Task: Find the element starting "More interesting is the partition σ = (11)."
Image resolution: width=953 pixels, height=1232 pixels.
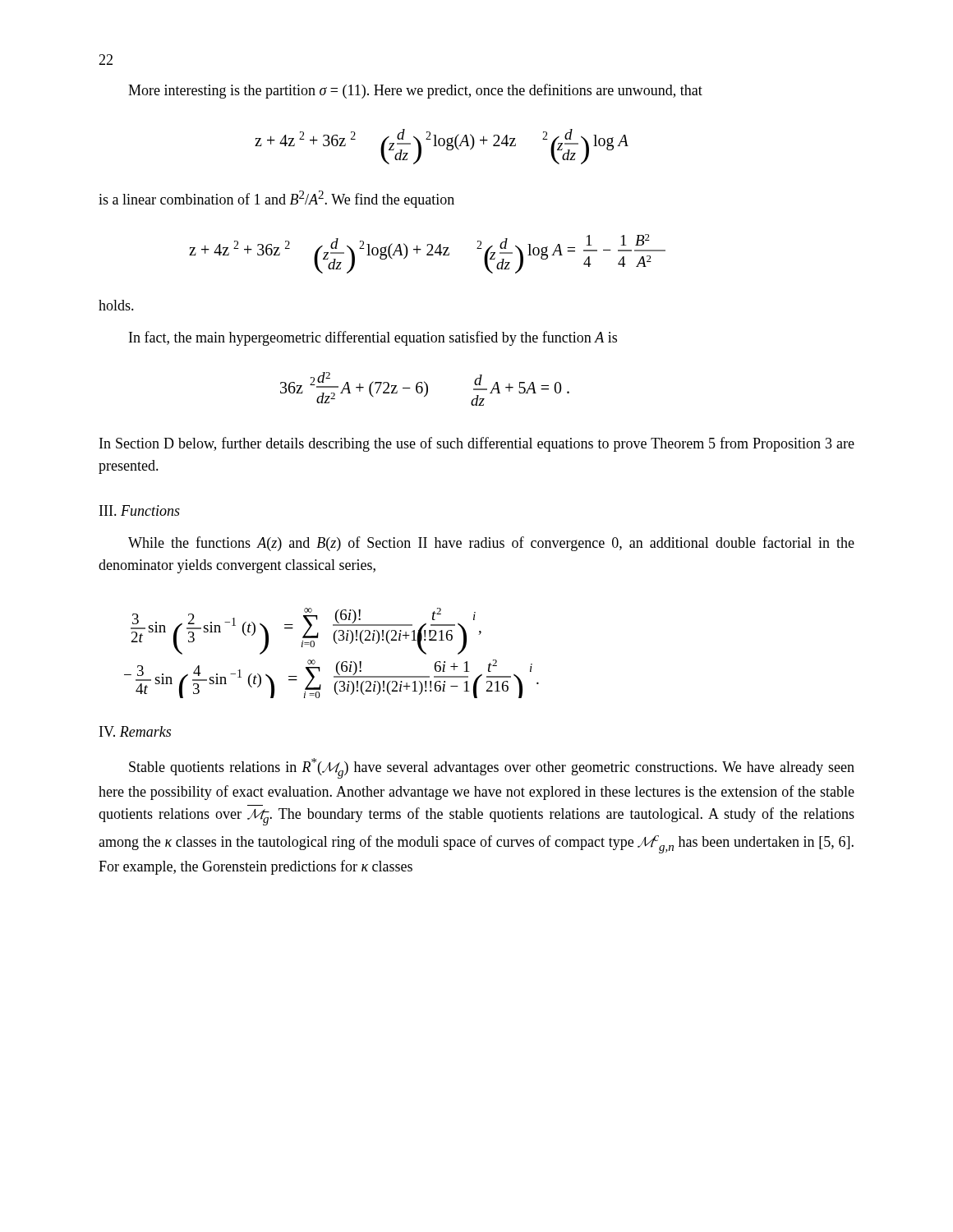Action: coord(476,91)
